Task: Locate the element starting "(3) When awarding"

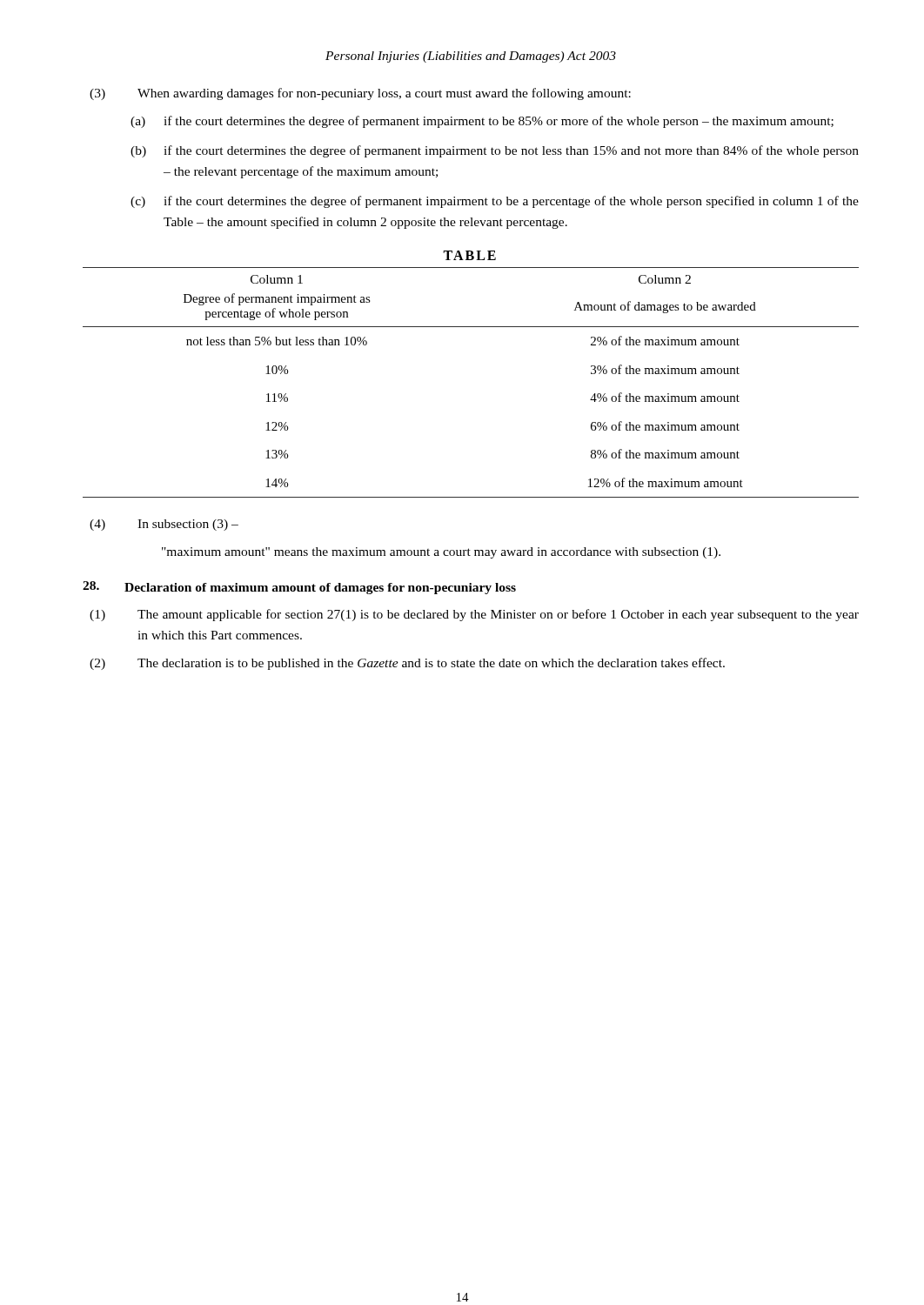Action: [x=471, y=93]
